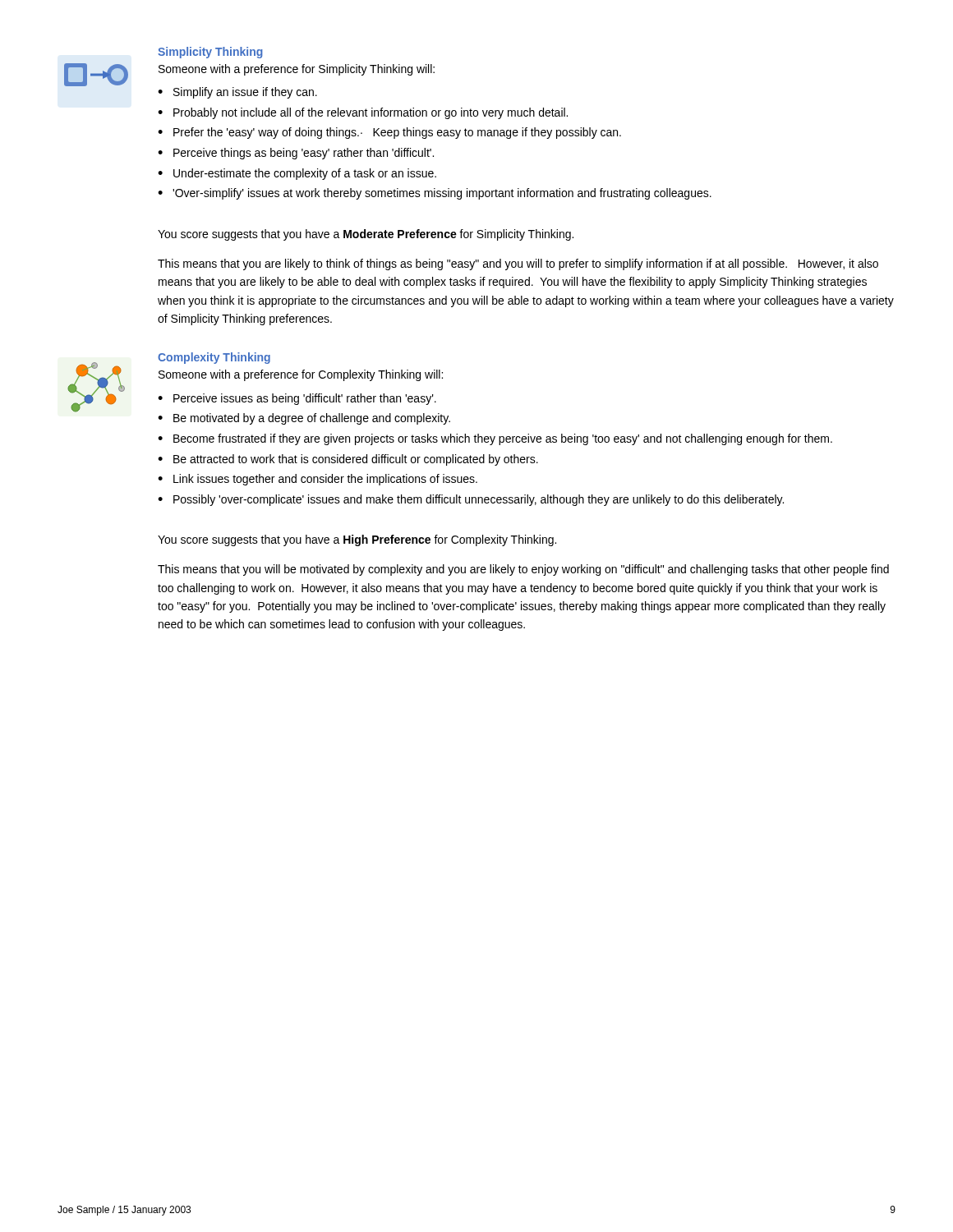Select the text starting "•Under-estimate the complexity of a task or"

[x=297, y=174]
